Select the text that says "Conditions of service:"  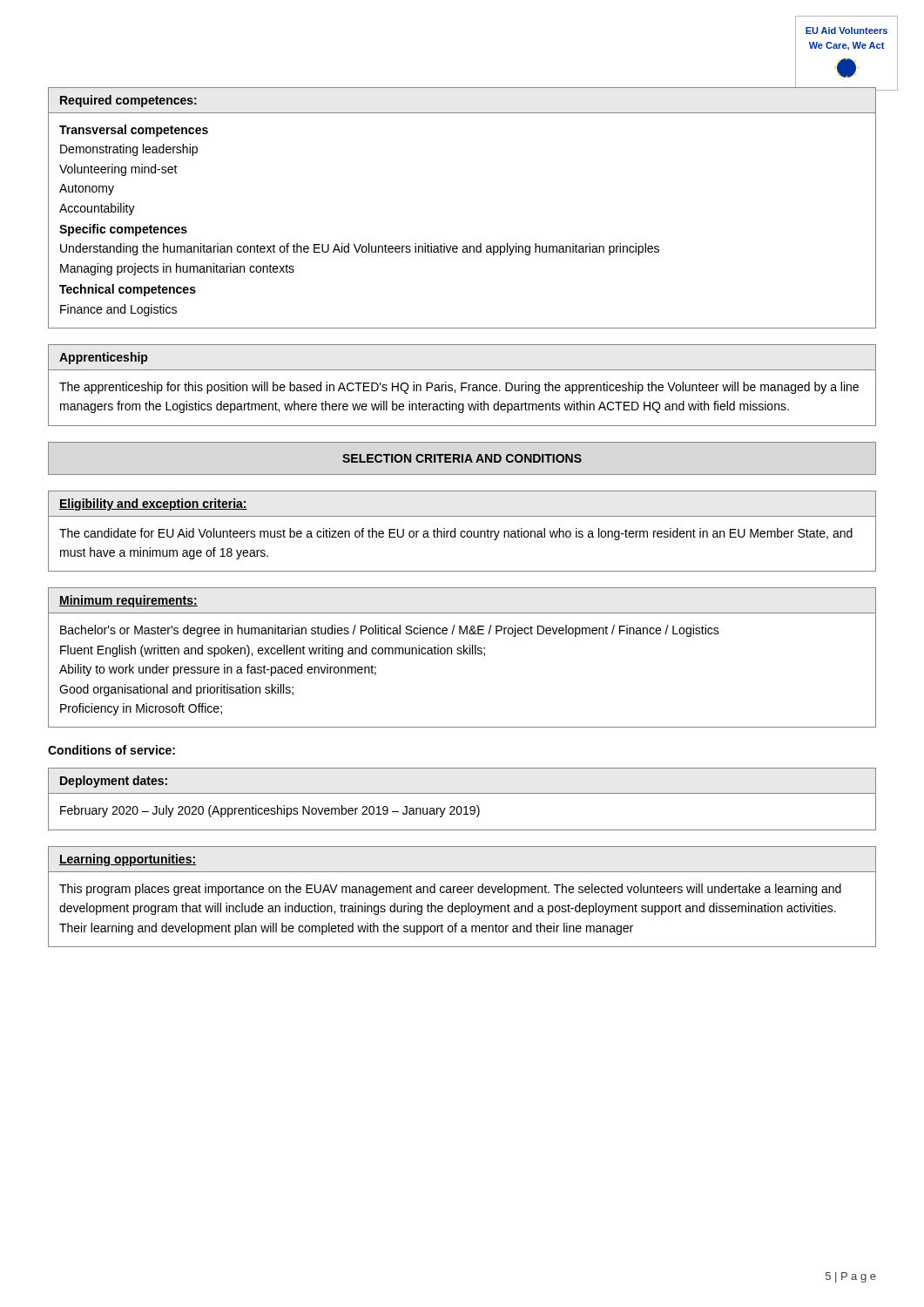(112, 751)
